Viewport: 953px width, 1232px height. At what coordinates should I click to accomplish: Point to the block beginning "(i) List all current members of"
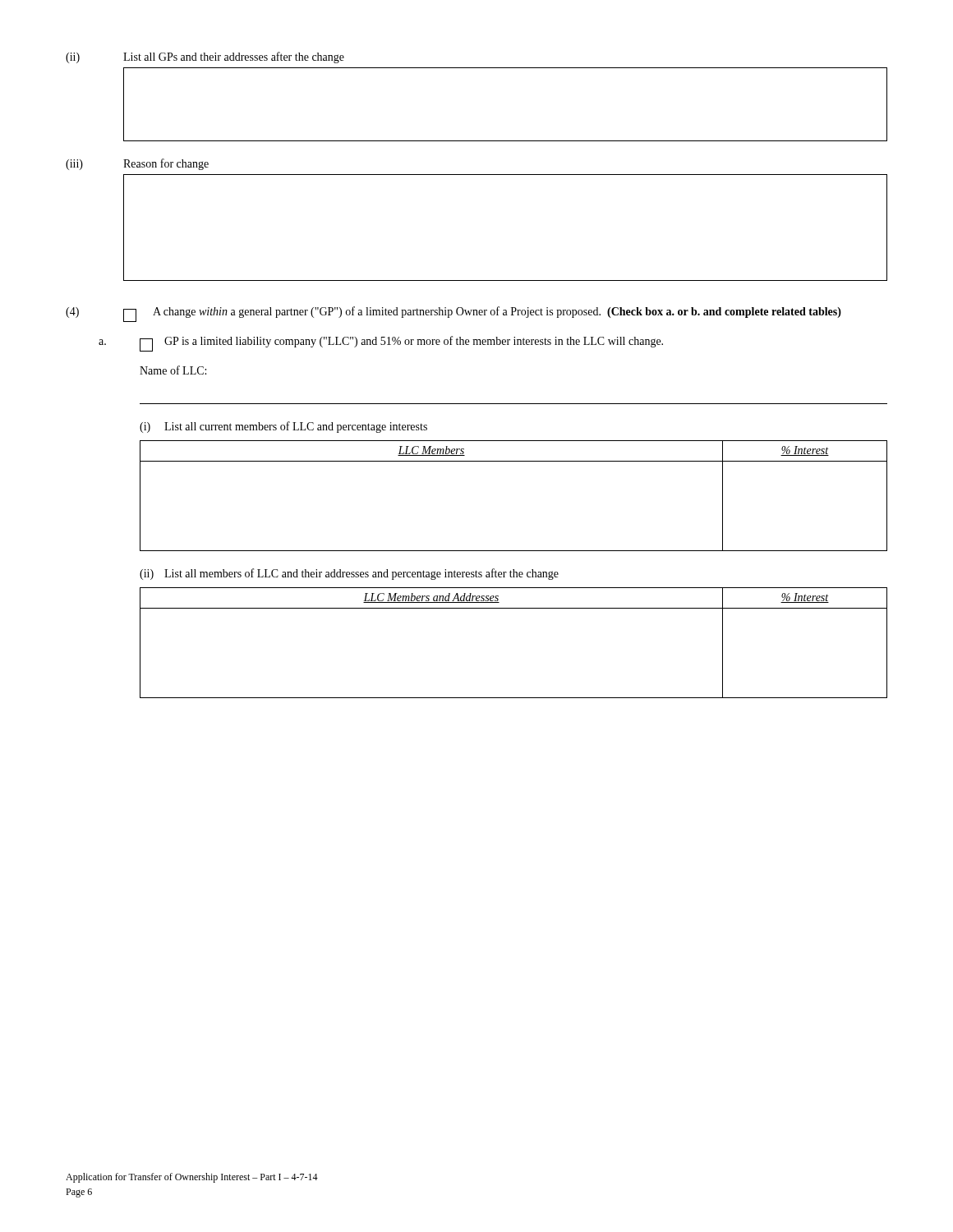(x=513, y=486)
